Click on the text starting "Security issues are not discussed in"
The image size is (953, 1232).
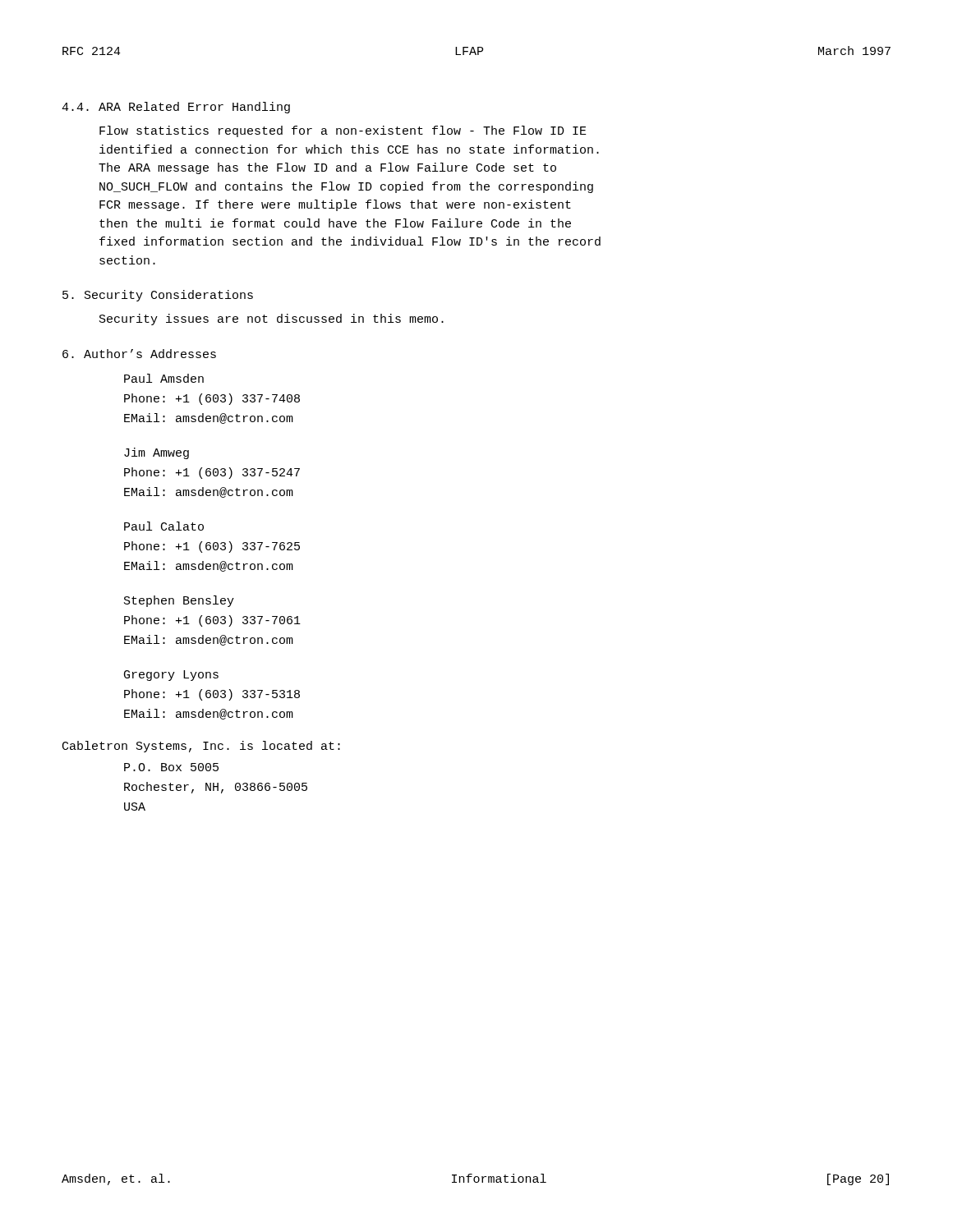point(272,320)
